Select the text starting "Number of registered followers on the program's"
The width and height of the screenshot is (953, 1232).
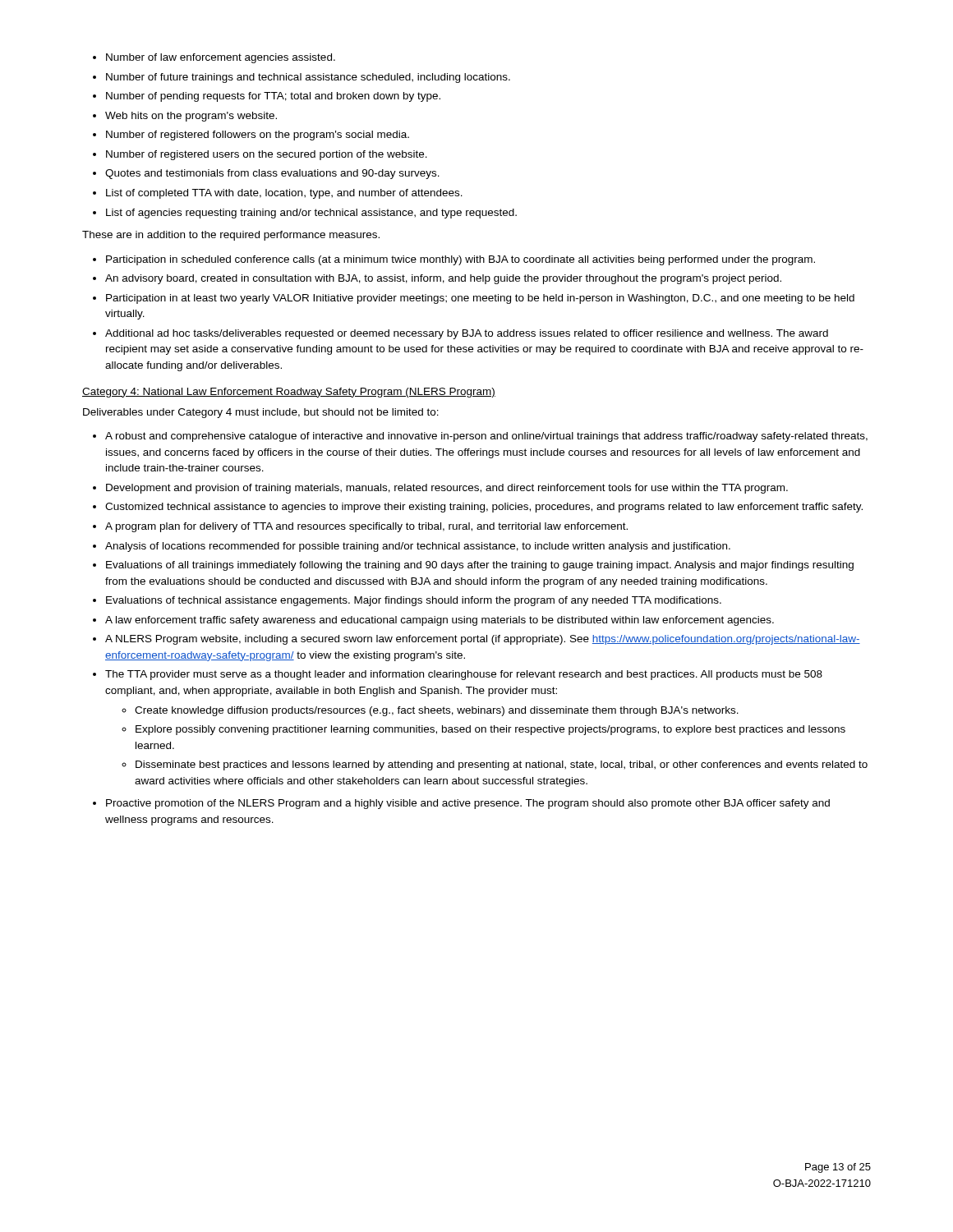(258, 135)
